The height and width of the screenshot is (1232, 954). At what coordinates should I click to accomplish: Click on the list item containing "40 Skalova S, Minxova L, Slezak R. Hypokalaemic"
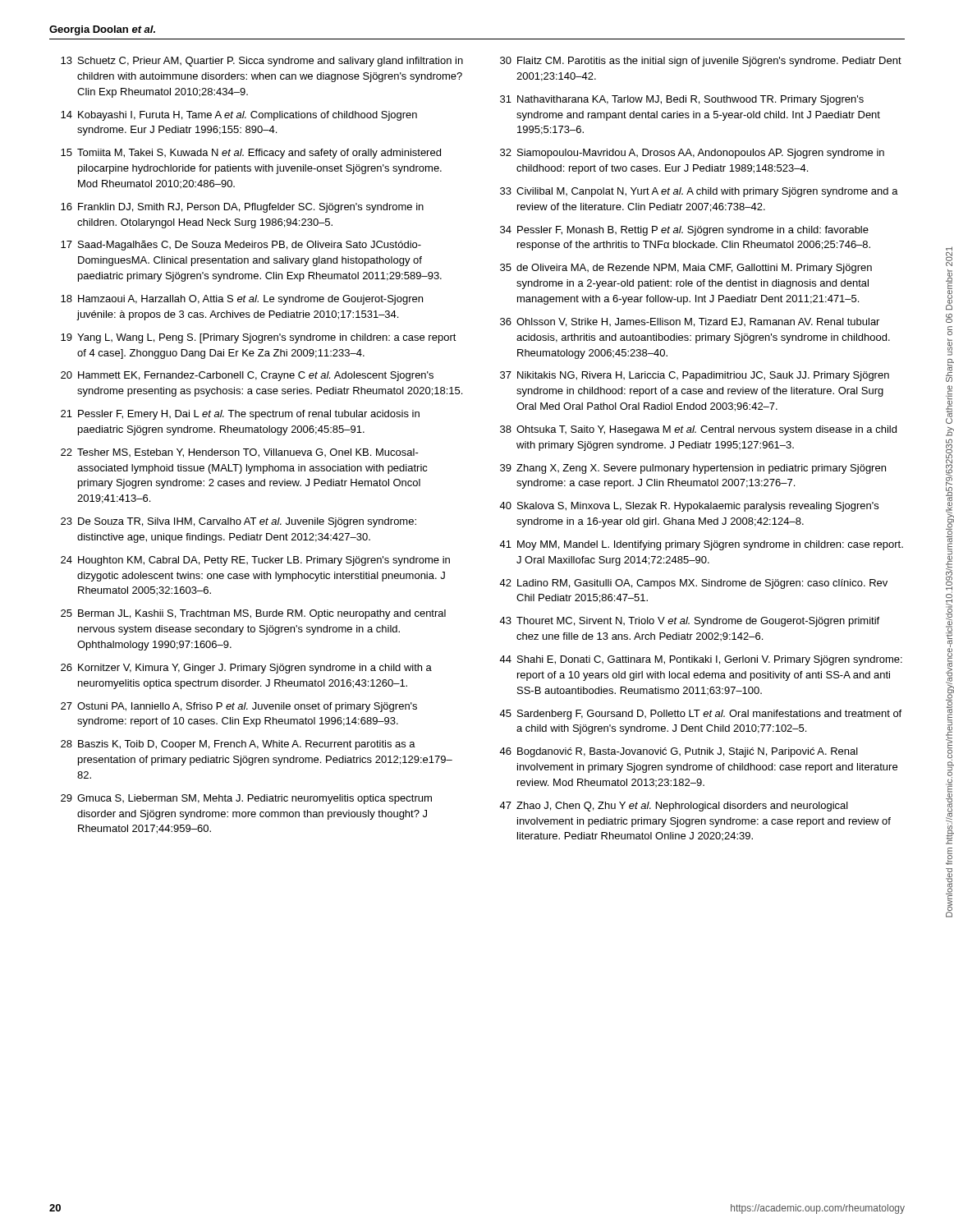[x=697, y=514]
